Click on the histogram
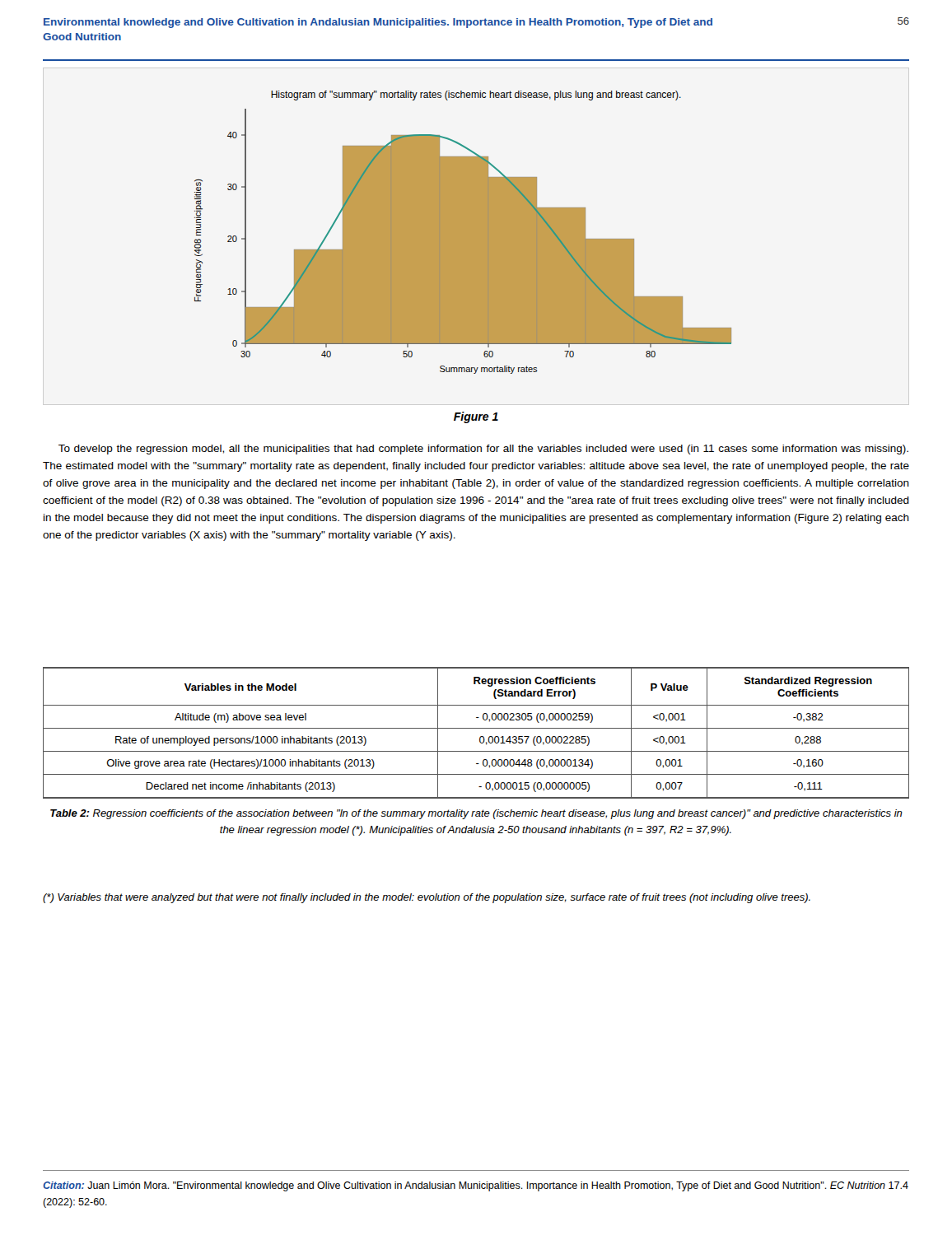 476,236
